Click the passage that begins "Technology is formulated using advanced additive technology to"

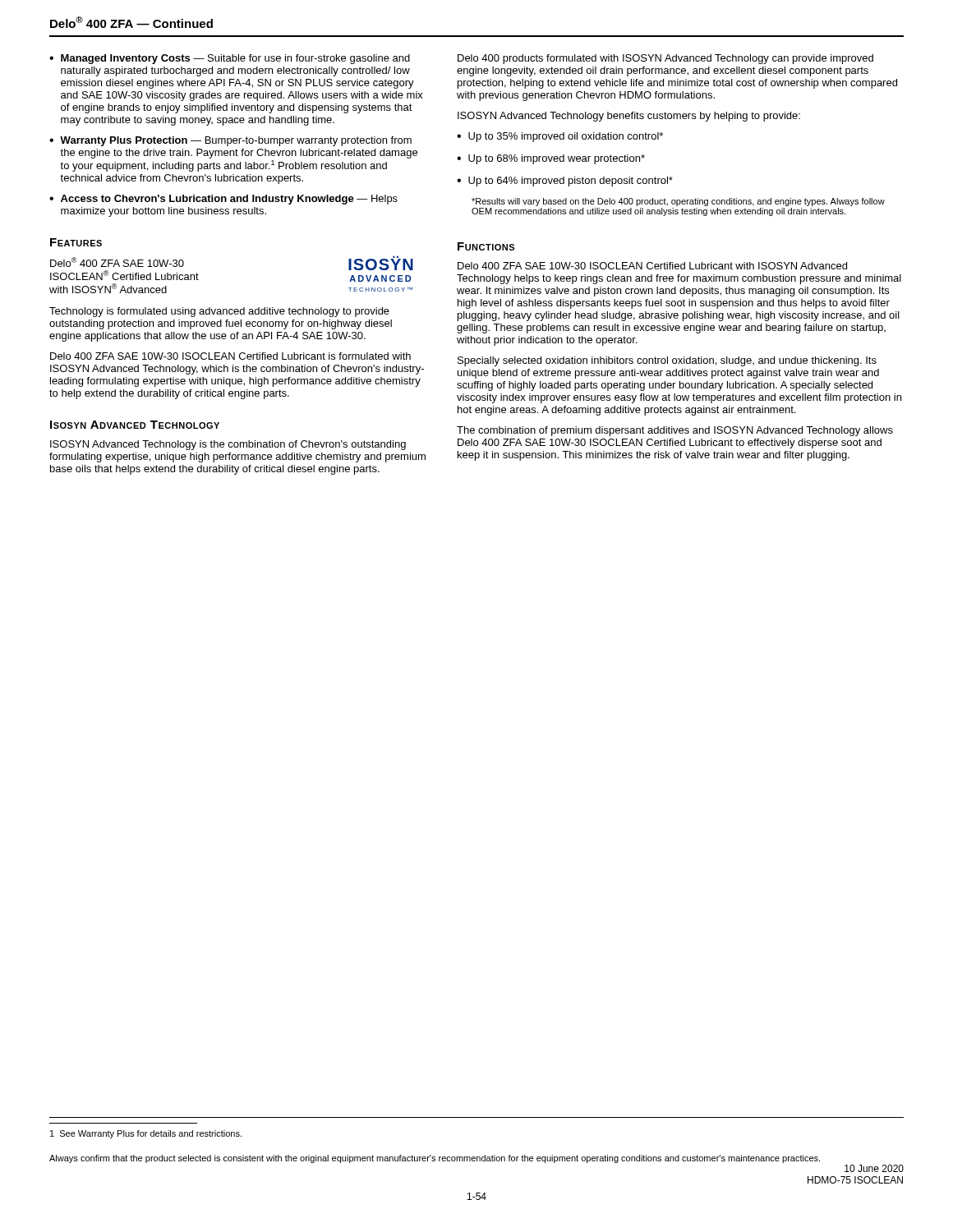click(x=238, y=324)
